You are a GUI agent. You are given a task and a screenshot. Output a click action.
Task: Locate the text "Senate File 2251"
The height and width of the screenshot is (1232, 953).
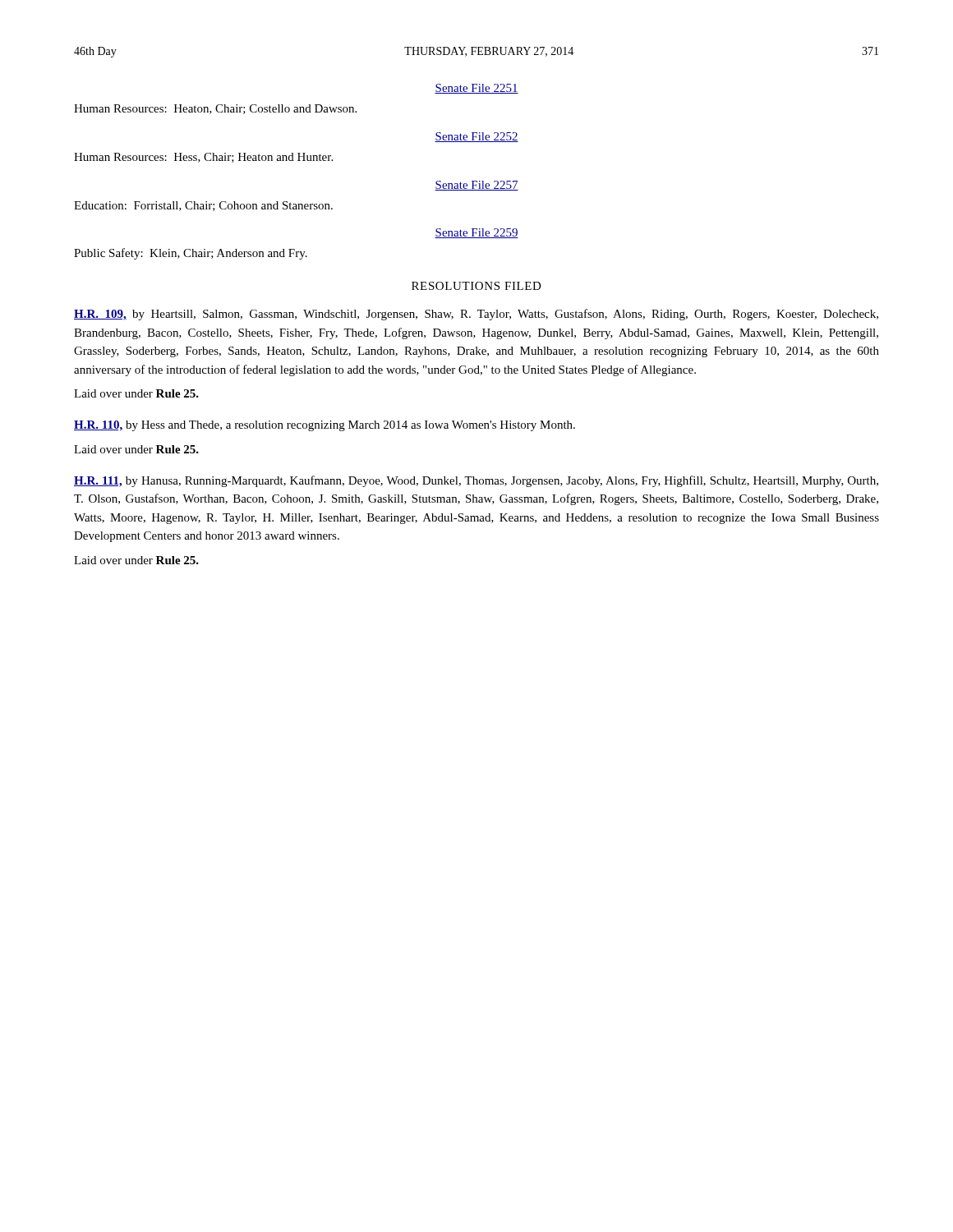[476, 88]
